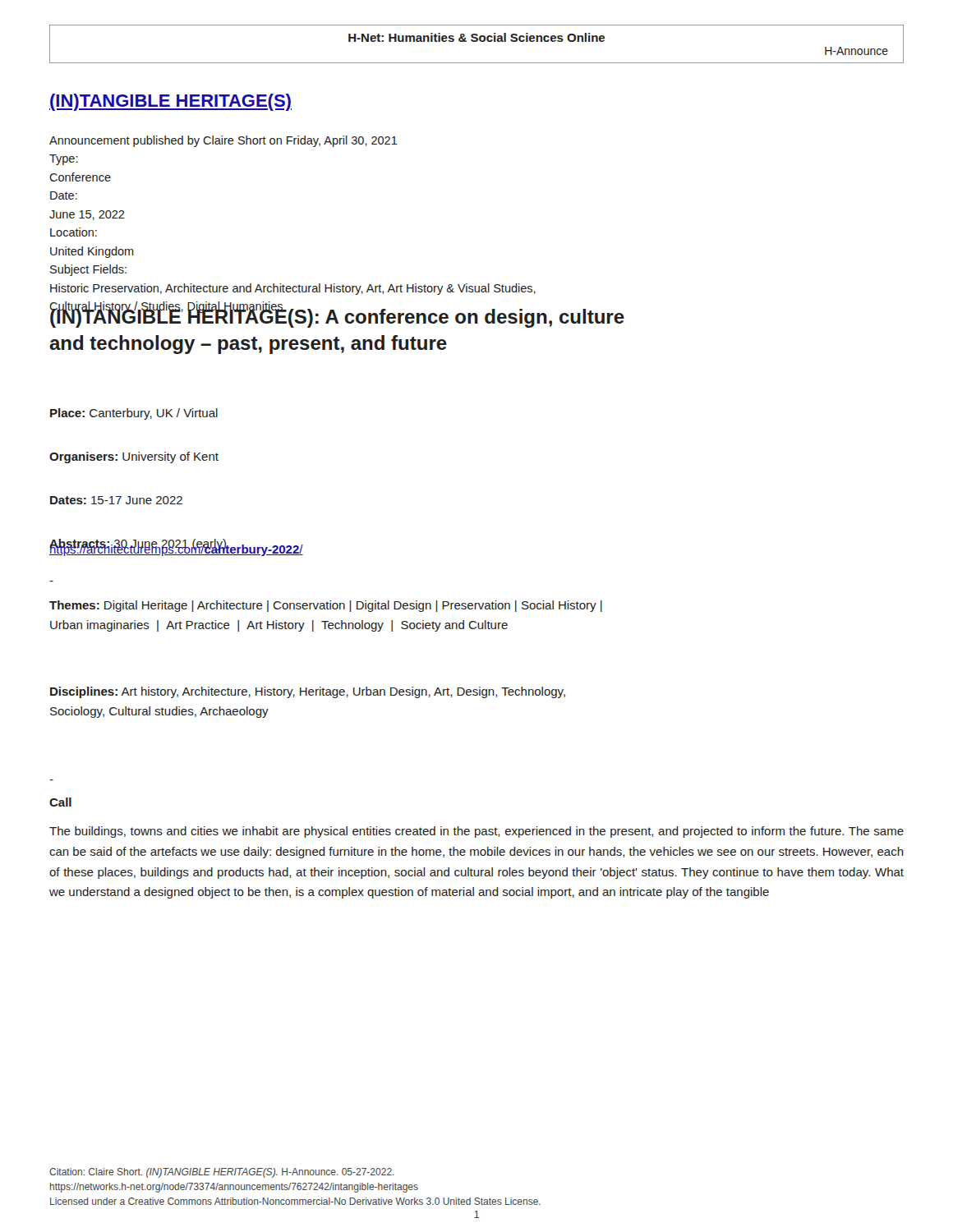
Task: Where is the passage that starts "Themes: Digital Heritage | Architecture | Conservation"?
Action: 326,615
